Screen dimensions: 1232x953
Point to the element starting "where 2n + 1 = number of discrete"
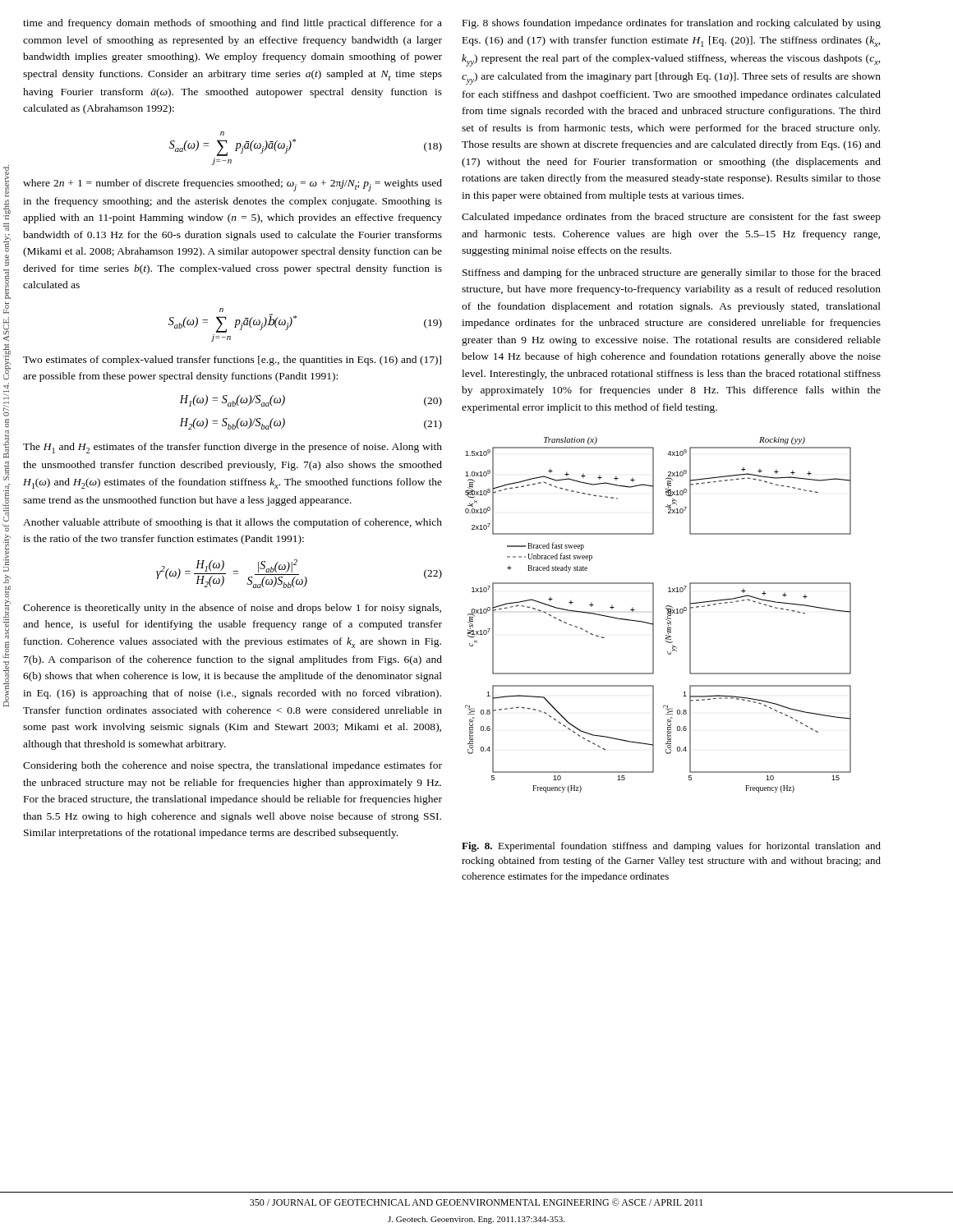232,234
